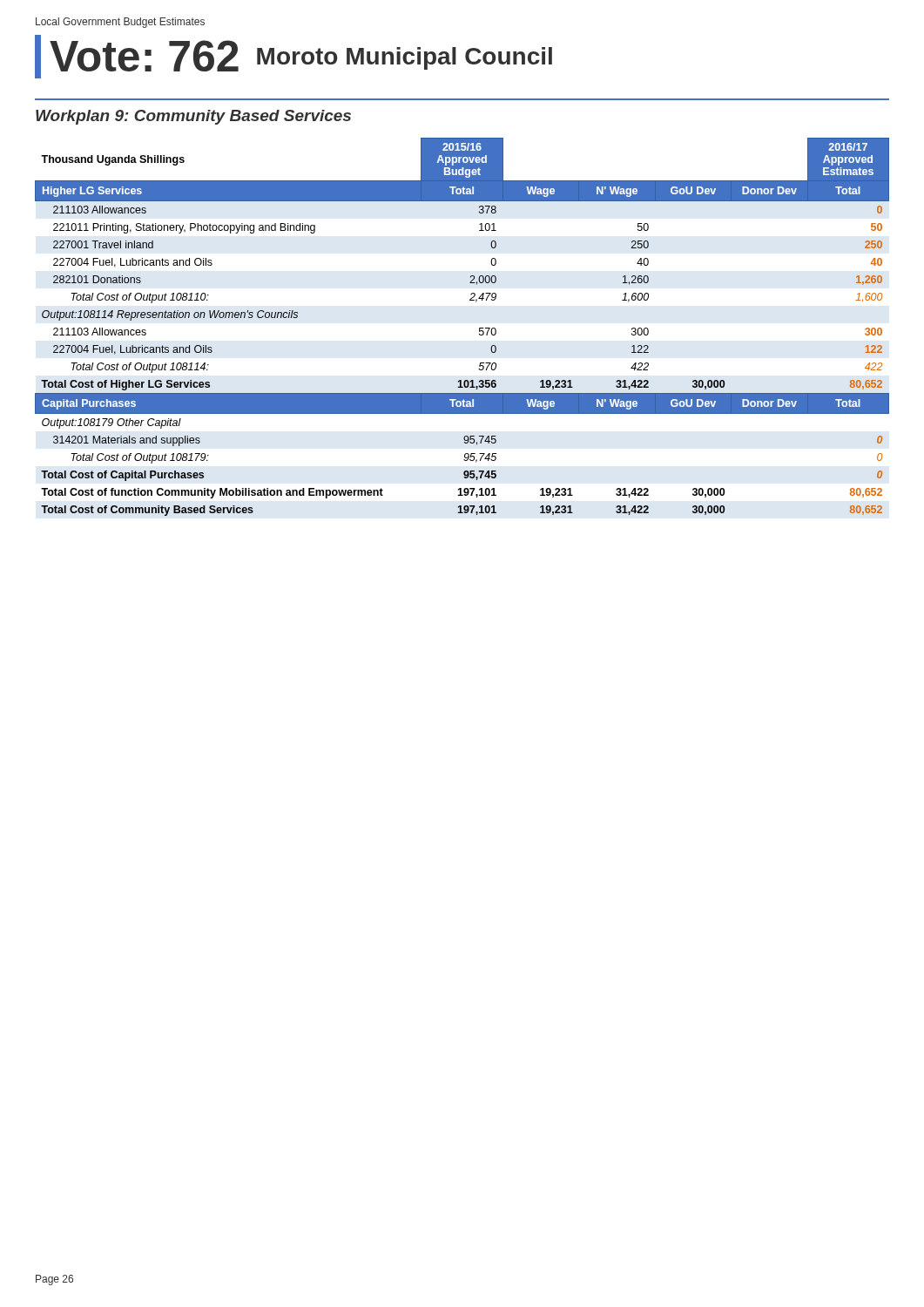Find a section header

click(193, 115)
